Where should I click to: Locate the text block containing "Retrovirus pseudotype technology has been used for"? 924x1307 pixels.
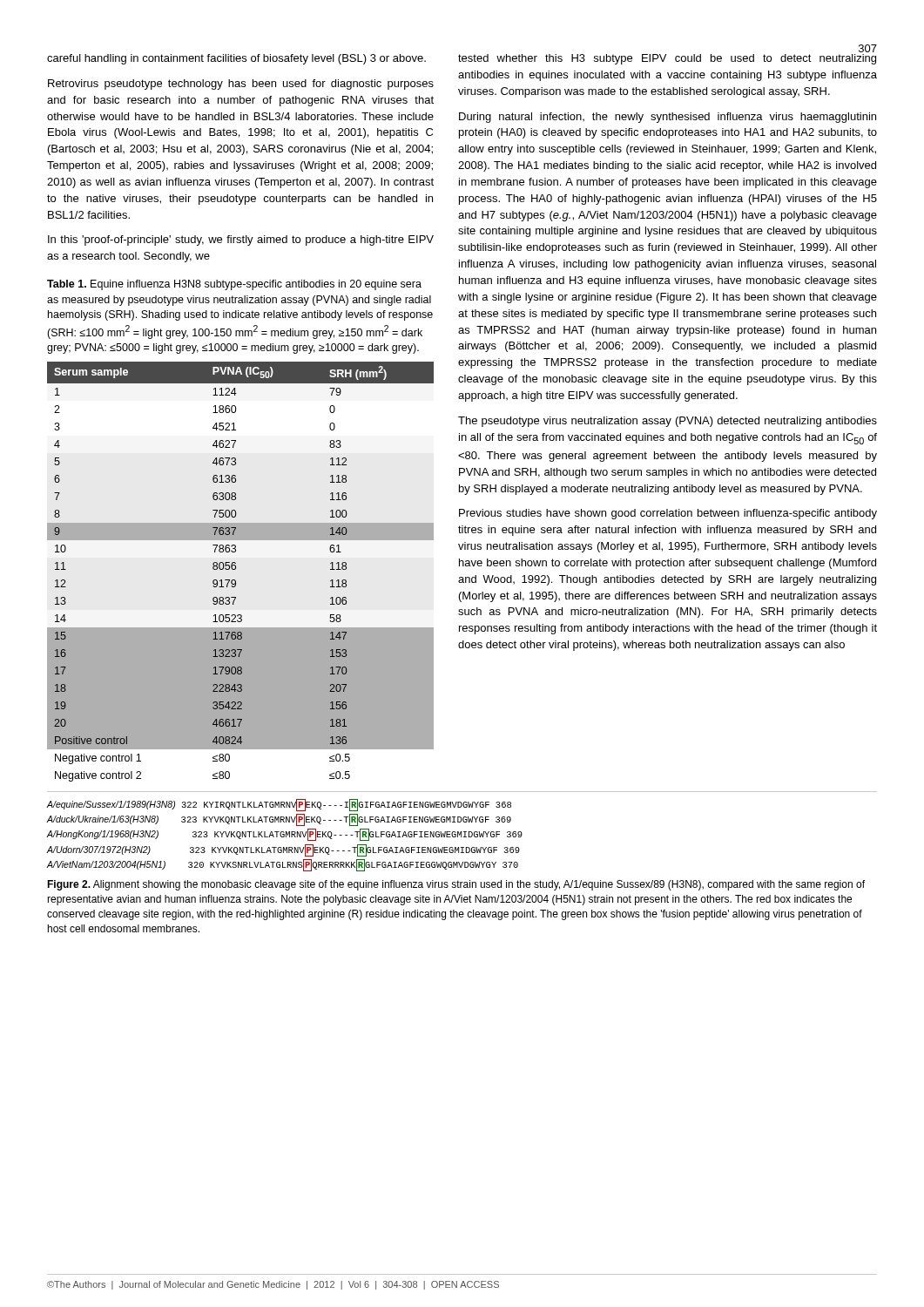[240, 149]
